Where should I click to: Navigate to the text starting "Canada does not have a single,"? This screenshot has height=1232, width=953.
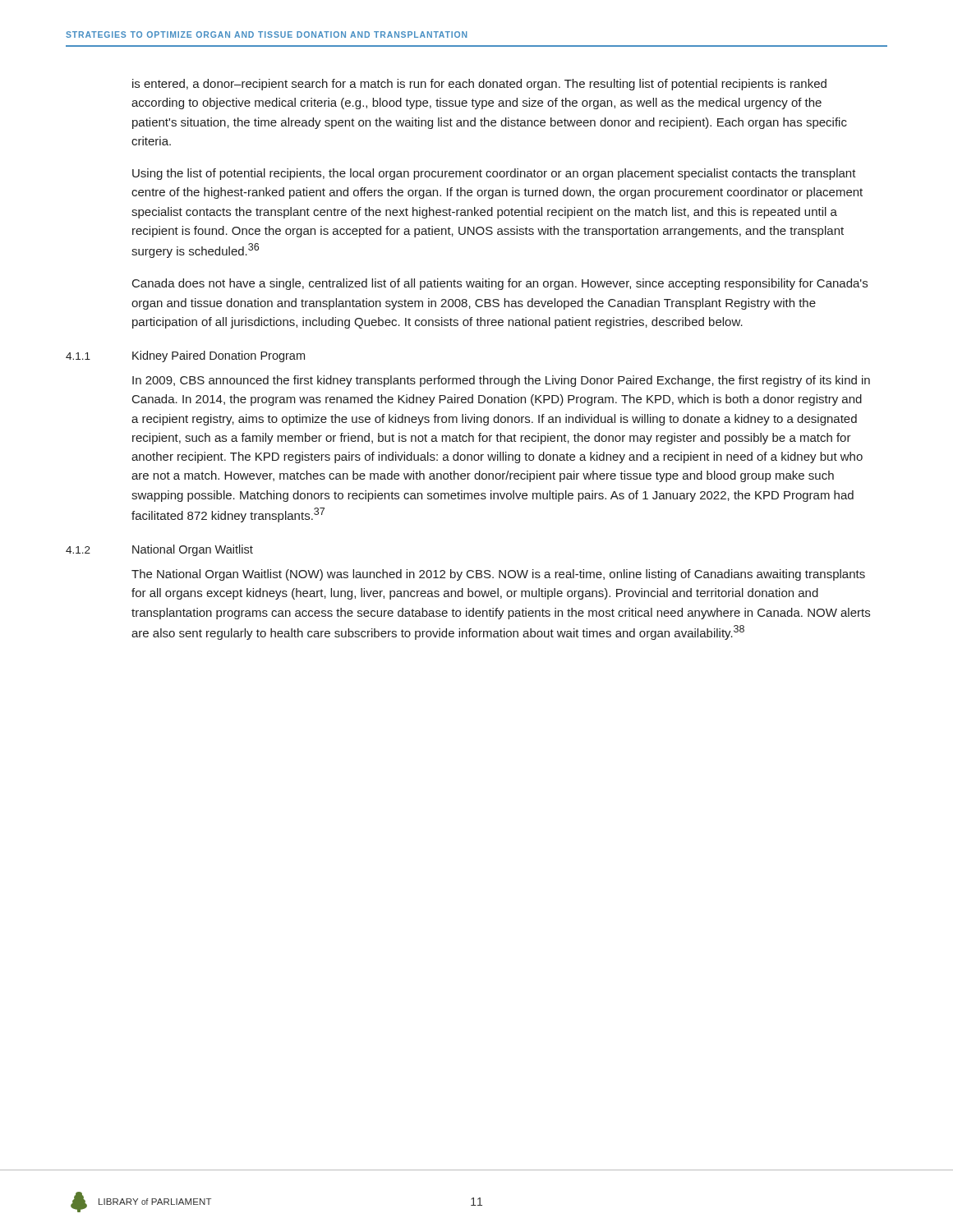pyautogui.click(x=500, y=302)
